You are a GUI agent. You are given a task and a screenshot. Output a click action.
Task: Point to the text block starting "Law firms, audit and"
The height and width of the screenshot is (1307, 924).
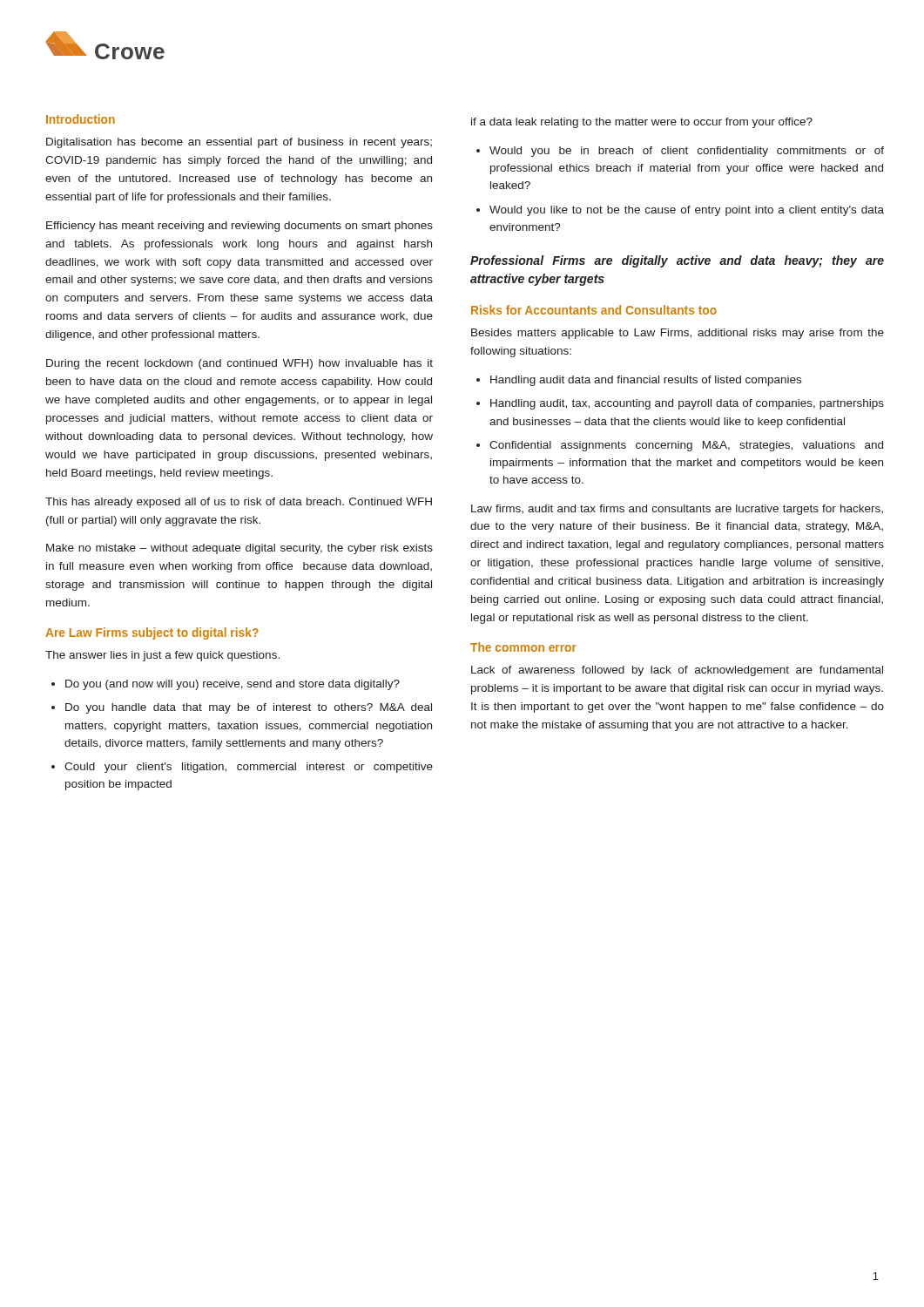click(677, 563)
